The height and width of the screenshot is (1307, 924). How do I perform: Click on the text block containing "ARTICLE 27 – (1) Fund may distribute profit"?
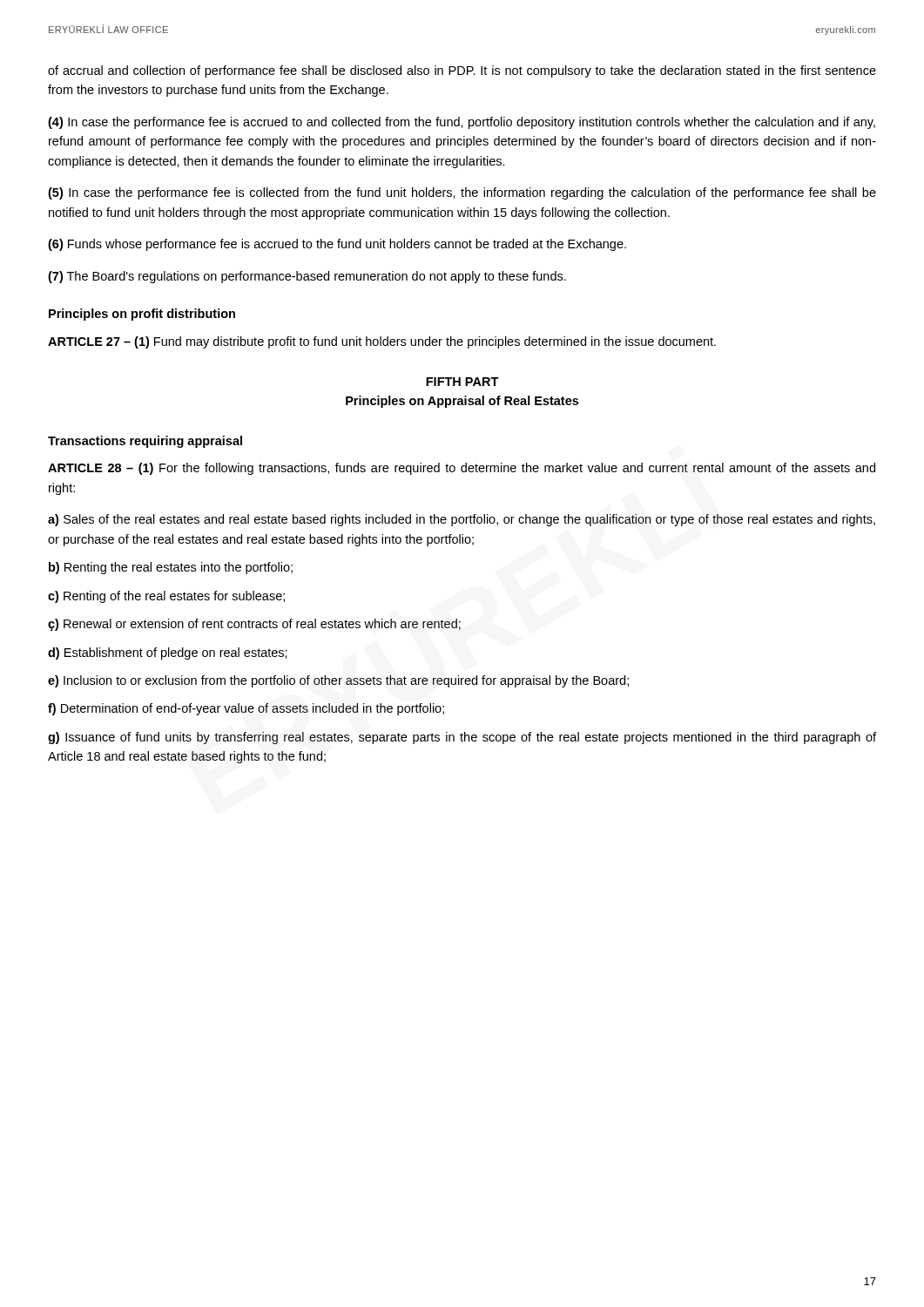(382, 341)
